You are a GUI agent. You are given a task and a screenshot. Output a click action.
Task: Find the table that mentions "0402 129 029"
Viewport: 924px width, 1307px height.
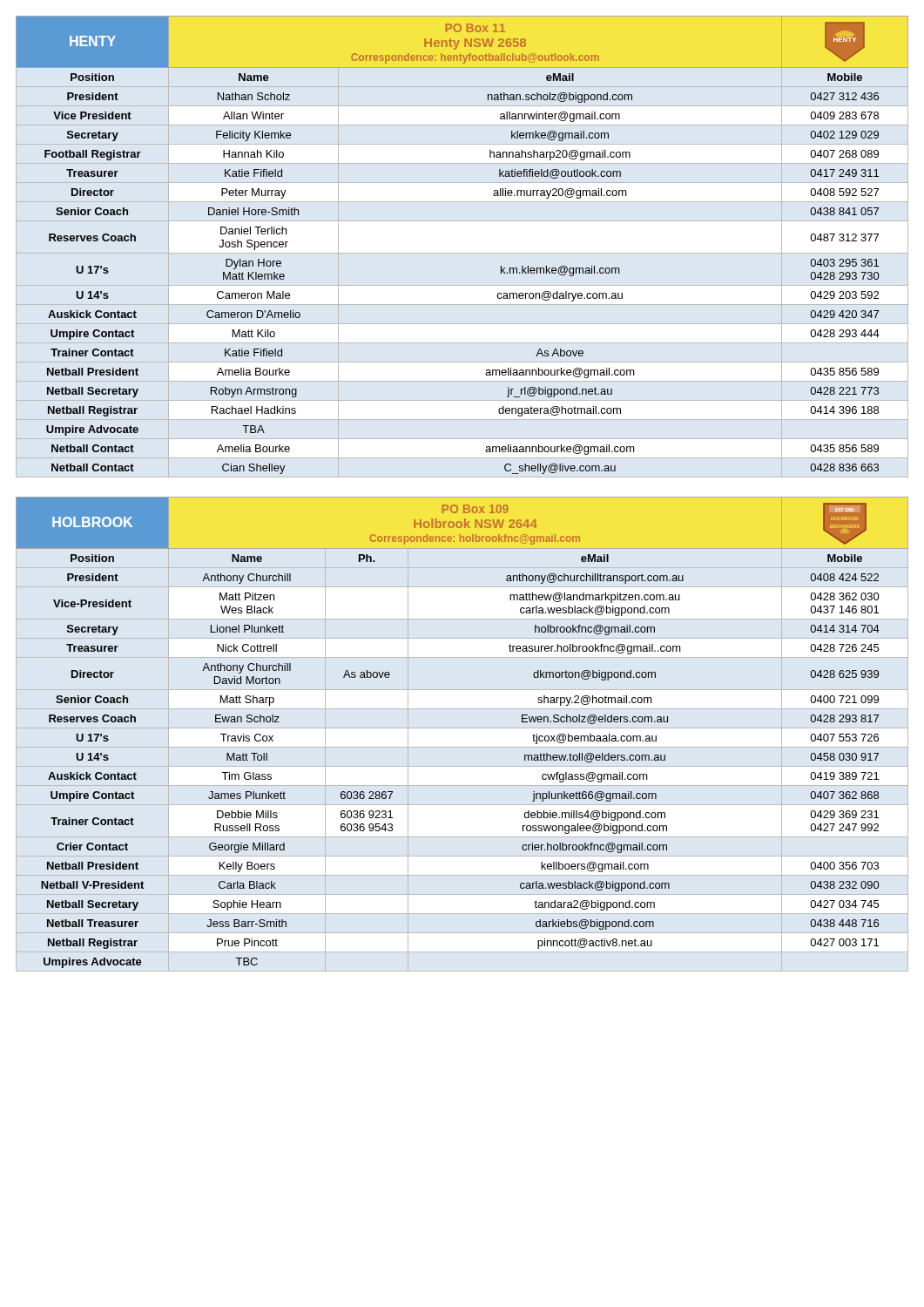pyautogui.click(x=462, y=247)
